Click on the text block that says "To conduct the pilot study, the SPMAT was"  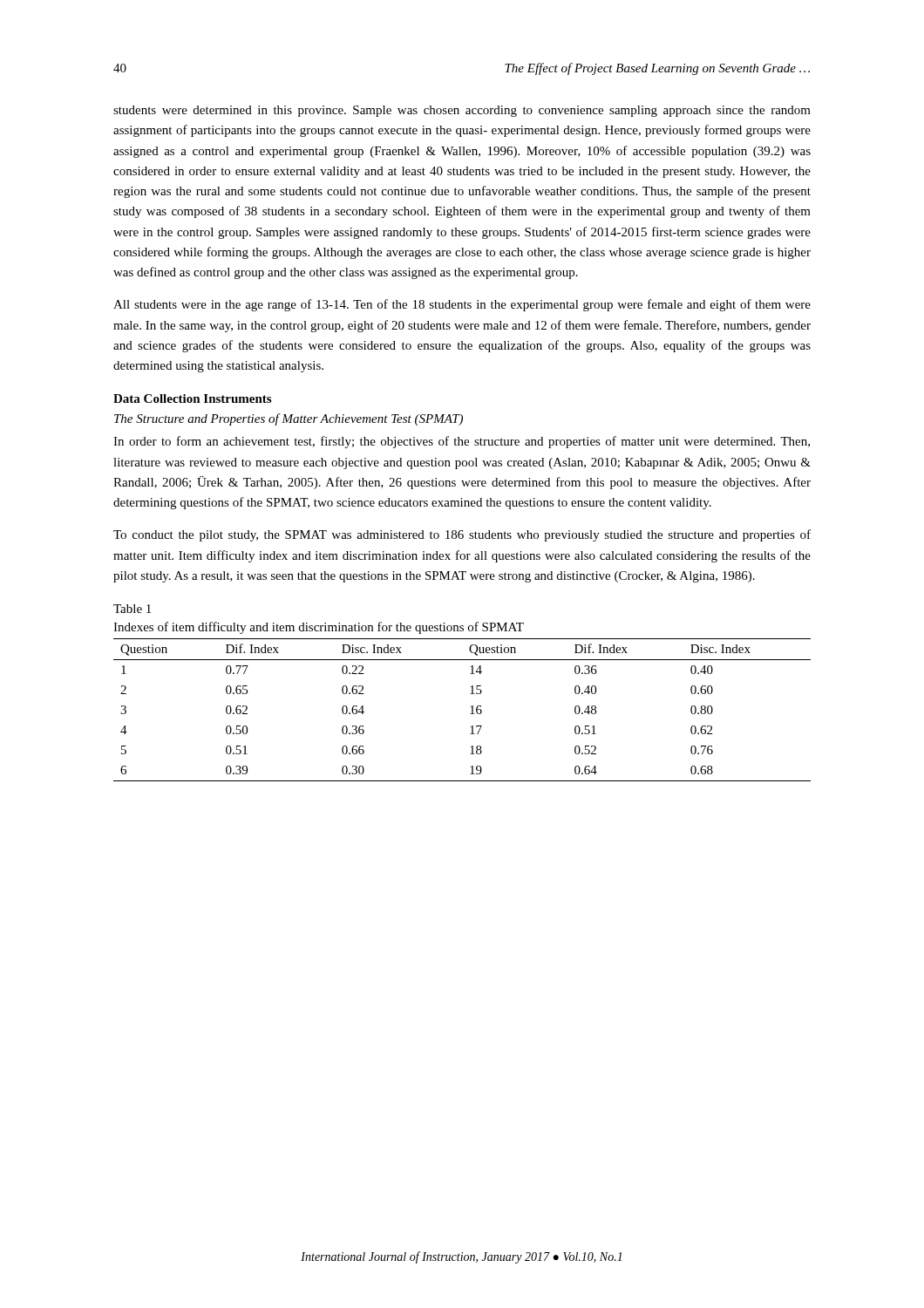[x=462, y=555]
